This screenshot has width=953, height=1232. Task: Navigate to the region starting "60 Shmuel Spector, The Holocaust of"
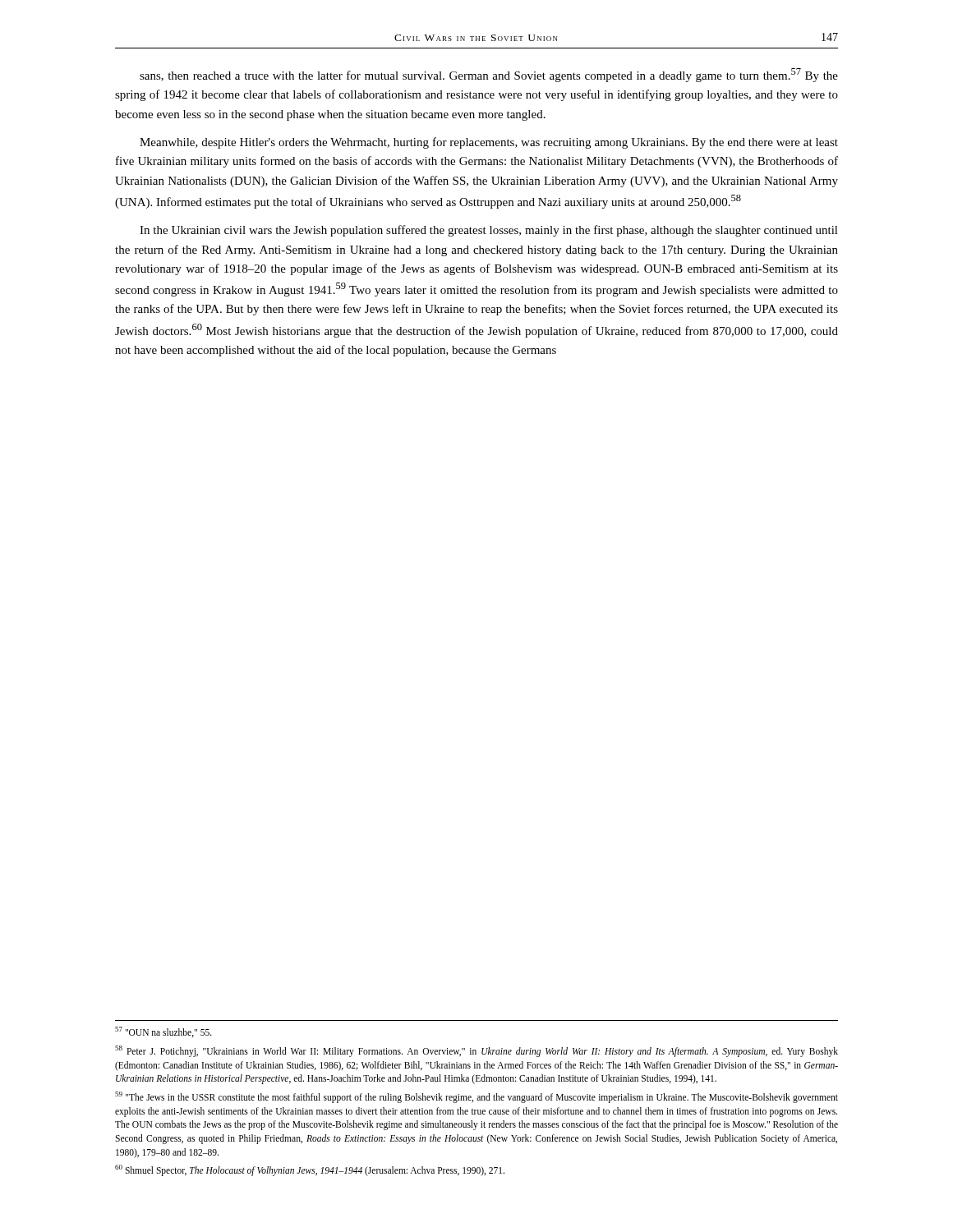(310, 1170)
